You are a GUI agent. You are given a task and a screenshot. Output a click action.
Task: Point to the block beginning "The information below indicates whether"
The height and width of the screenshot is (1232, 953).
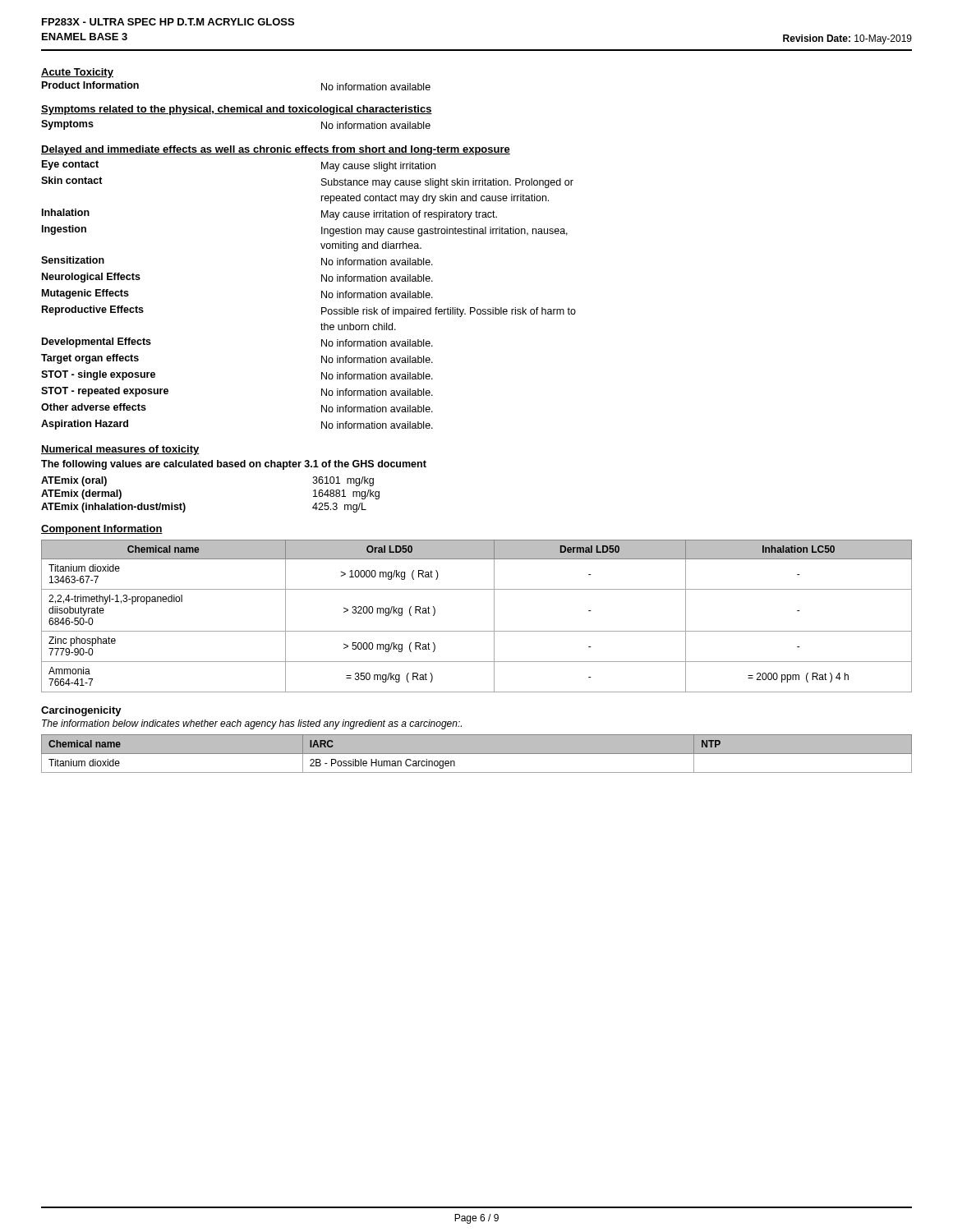tap(252, 724)
